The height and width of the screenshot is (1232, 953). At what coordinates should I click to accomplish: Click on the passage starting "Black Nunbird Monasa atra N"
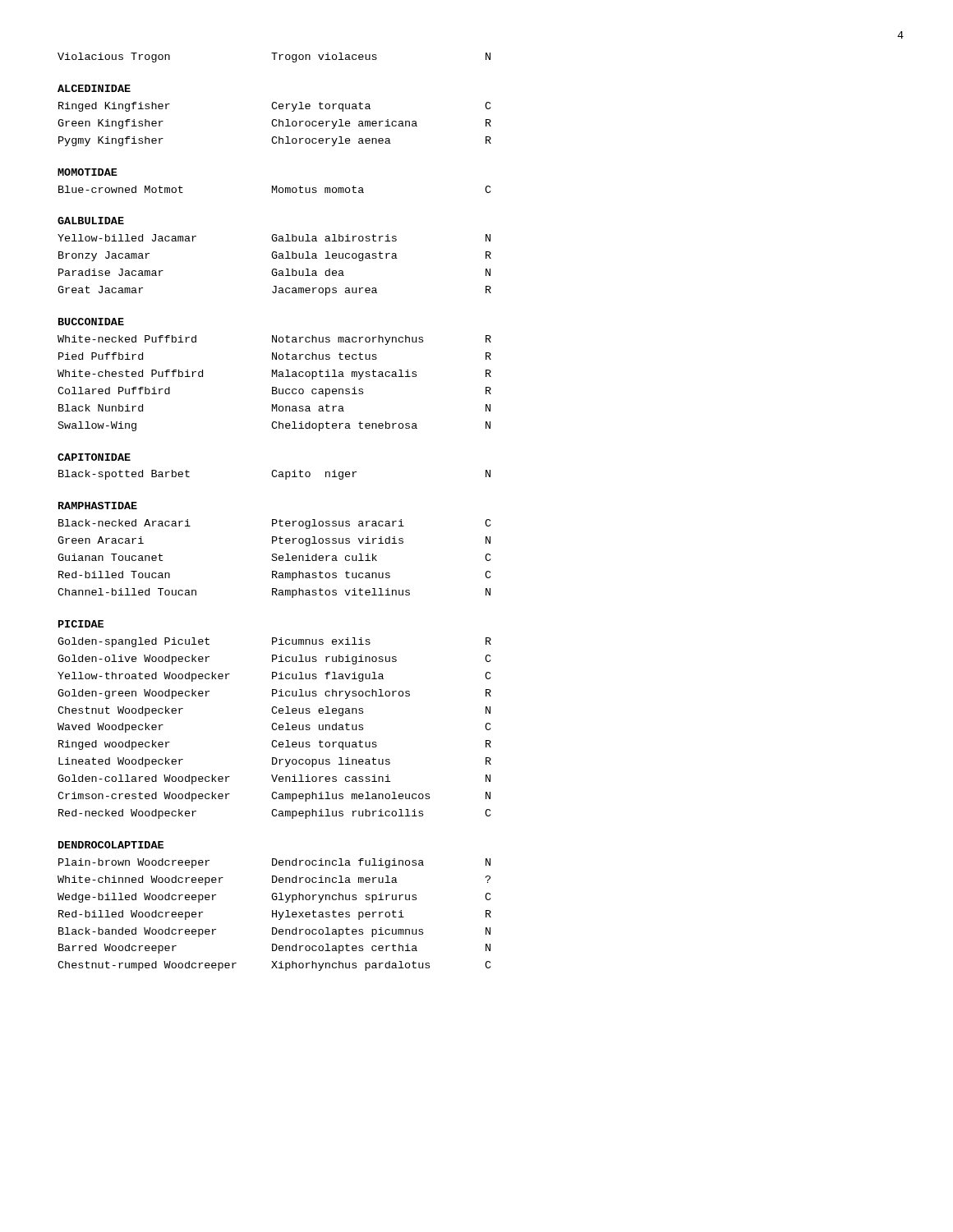click(288, 409)
